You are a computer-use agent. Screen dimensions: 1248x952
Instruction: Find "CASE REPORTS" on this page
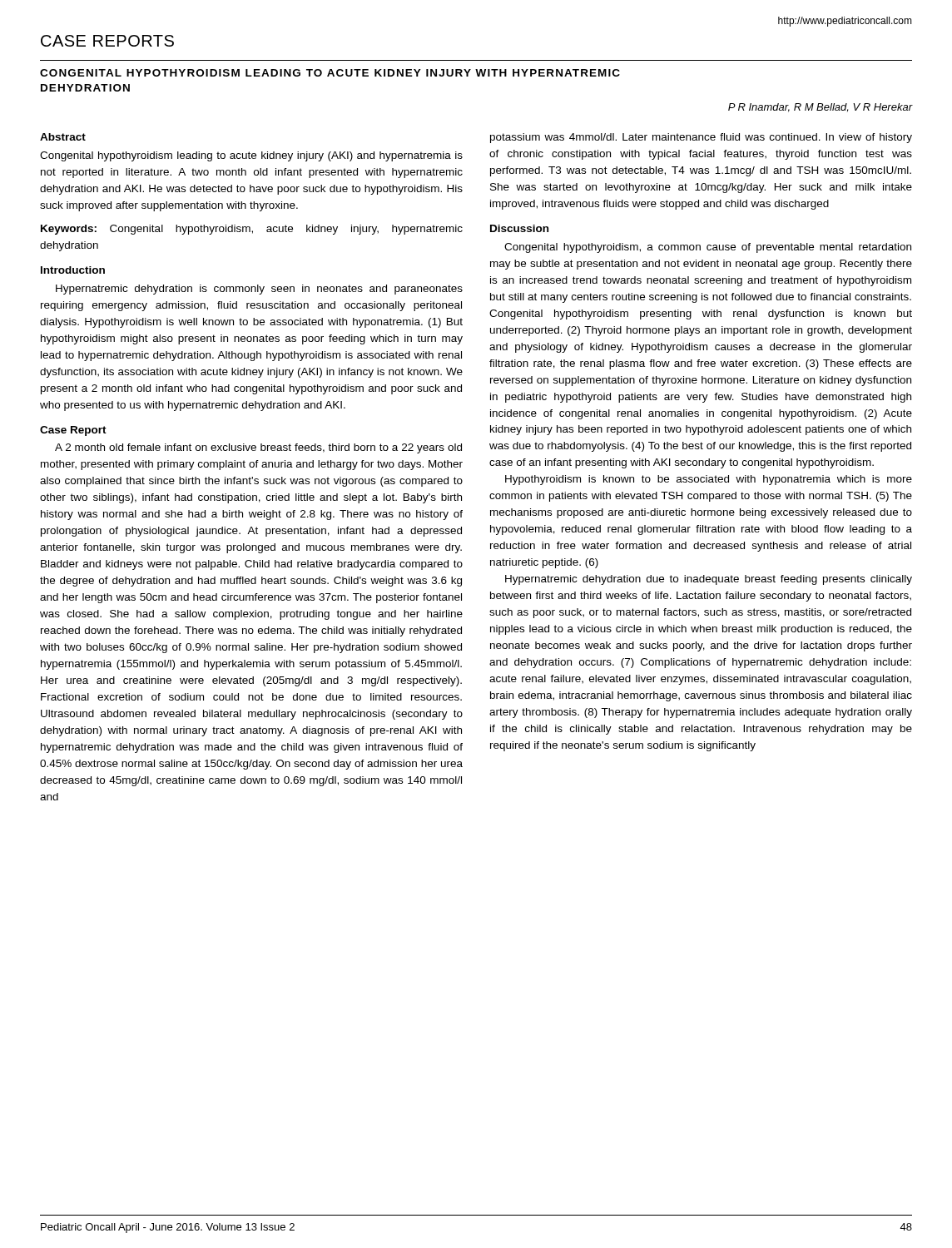coord(108,41)
